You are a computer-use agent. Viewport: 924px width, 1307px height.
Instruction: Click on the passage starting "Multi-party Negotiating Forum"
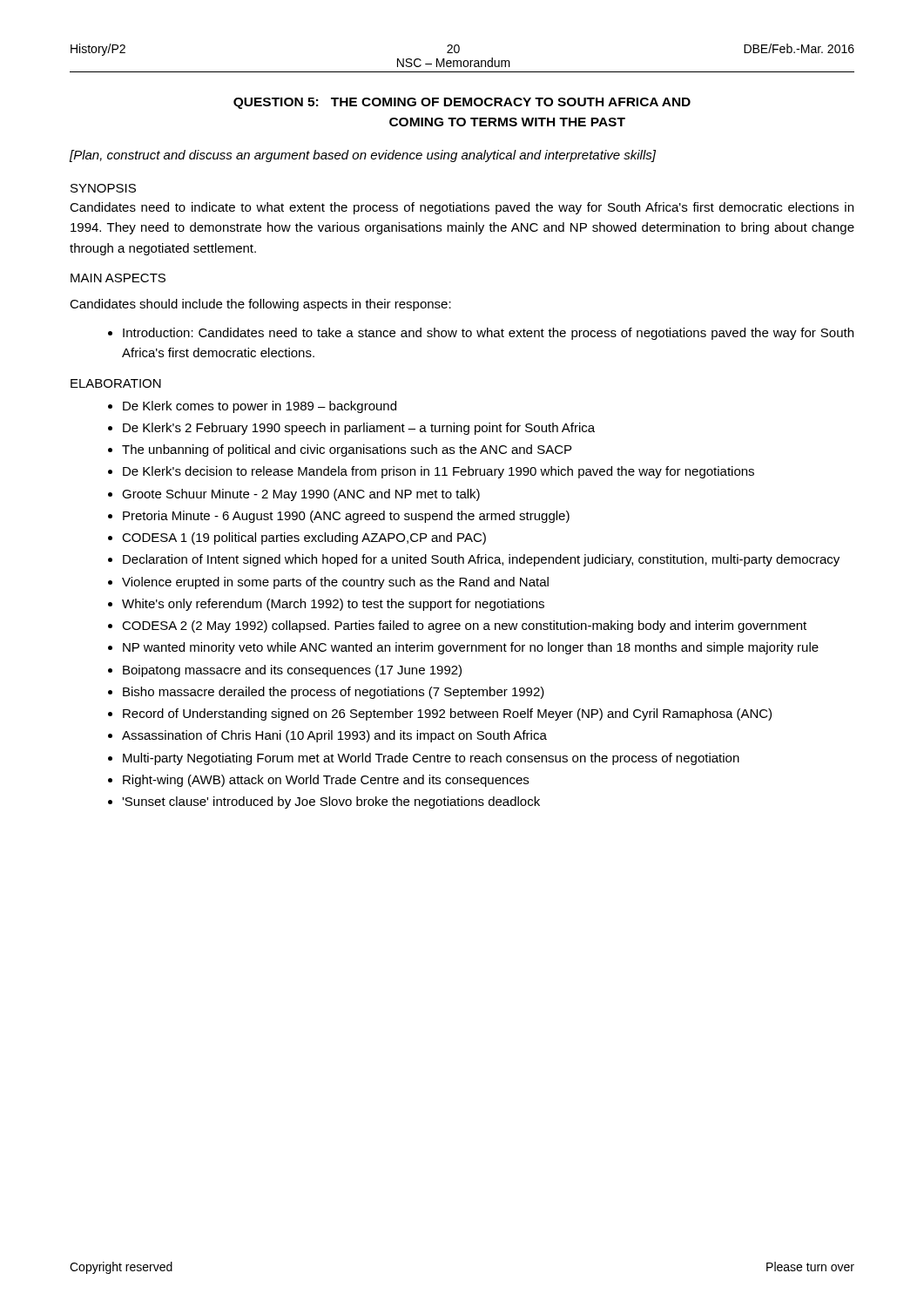[488, 757]
